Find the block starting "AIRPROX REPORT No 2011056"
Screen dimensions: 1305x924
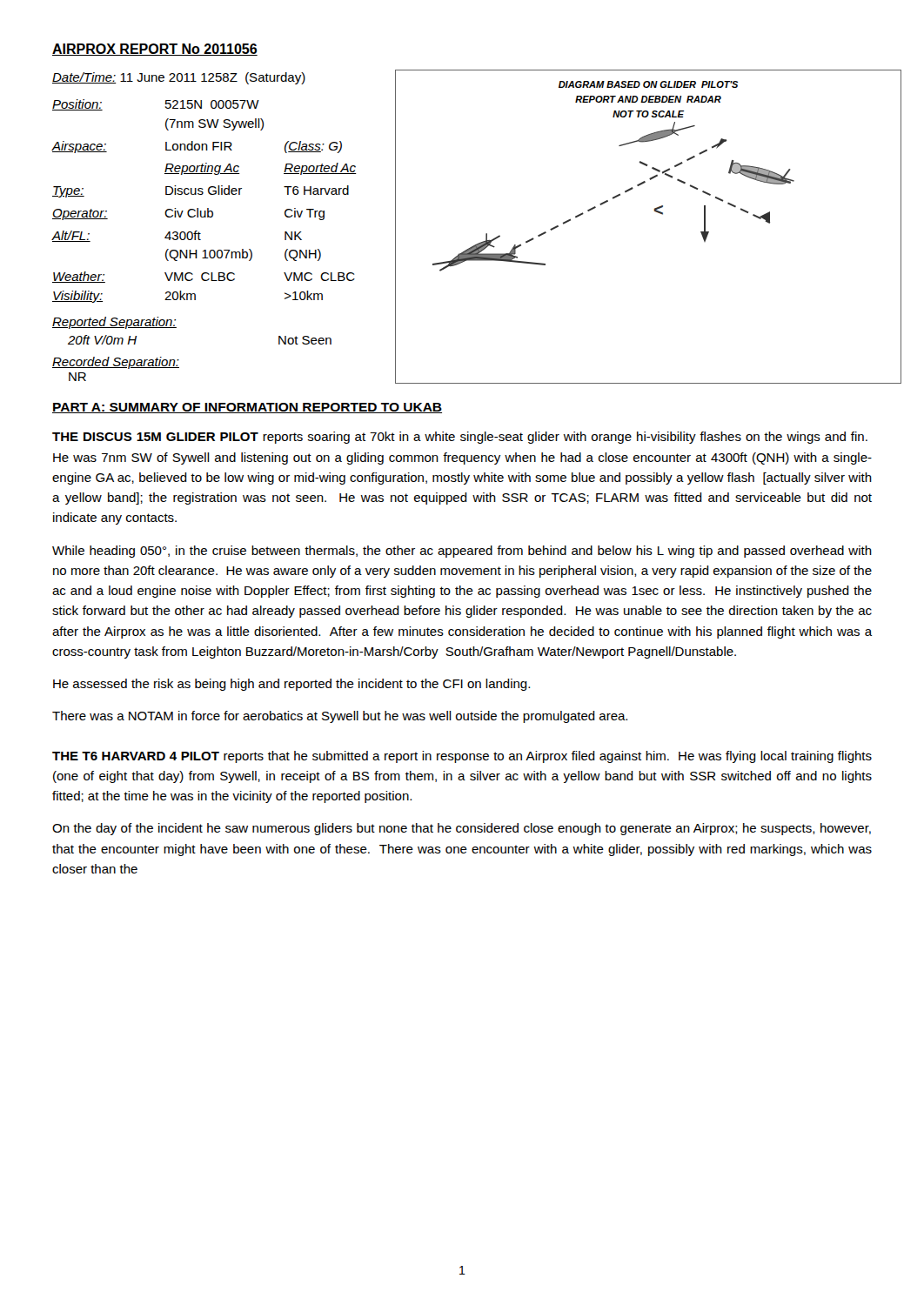pyautogui.click(x=155, y=49)
